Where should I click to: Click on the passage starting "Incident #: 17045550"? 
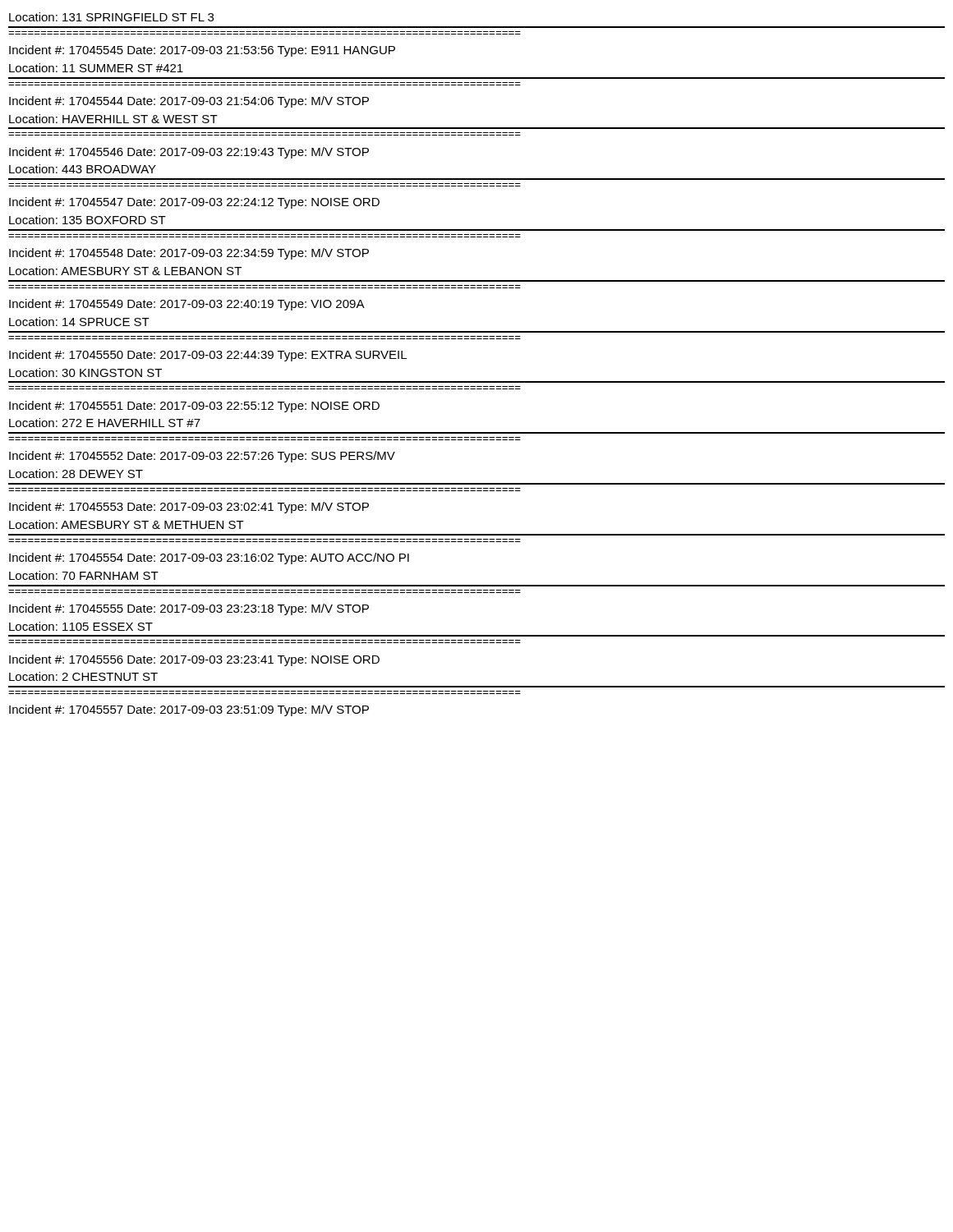208,356
